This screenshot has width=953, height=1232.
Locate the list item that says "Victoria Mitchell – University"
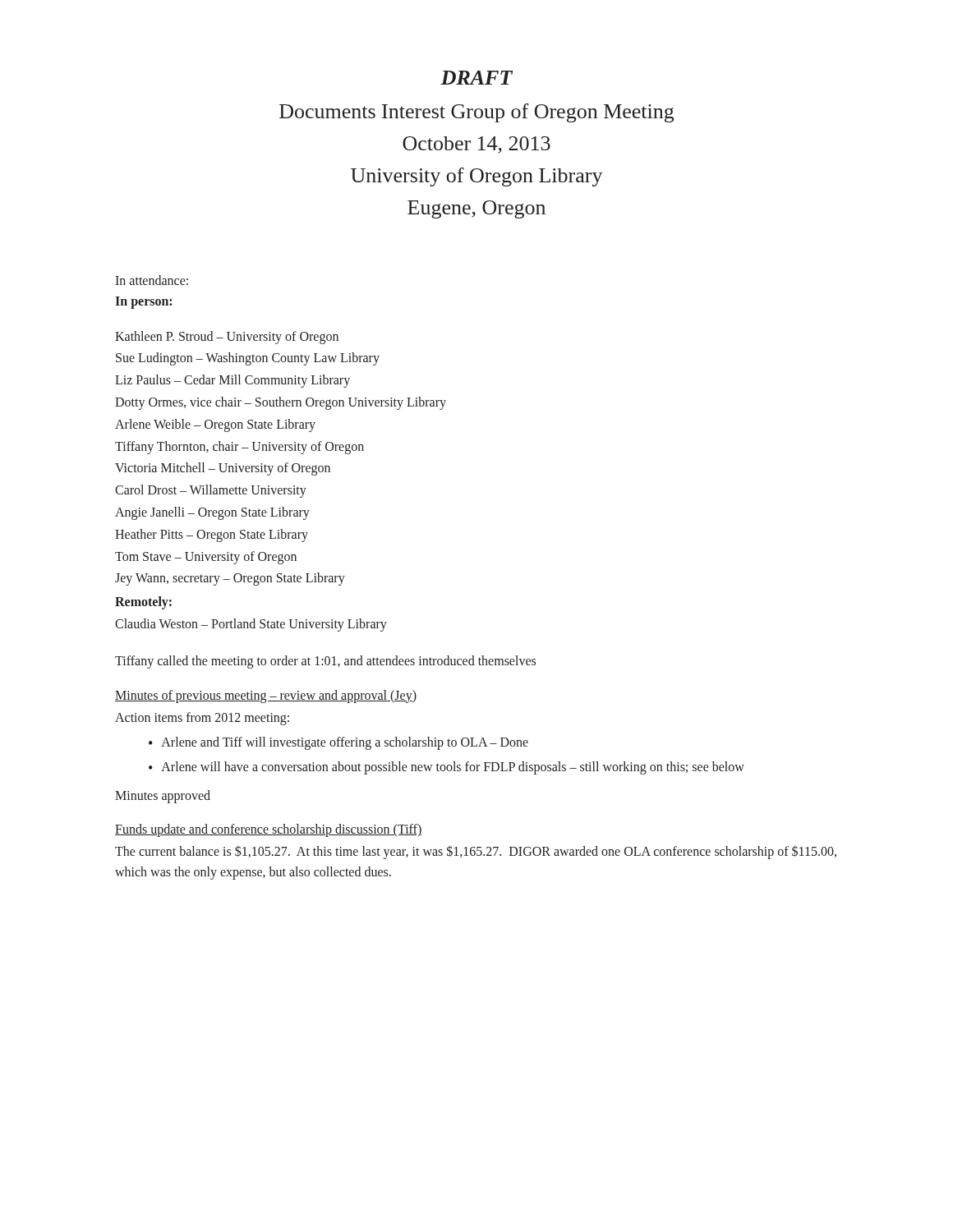coord(223,468)
